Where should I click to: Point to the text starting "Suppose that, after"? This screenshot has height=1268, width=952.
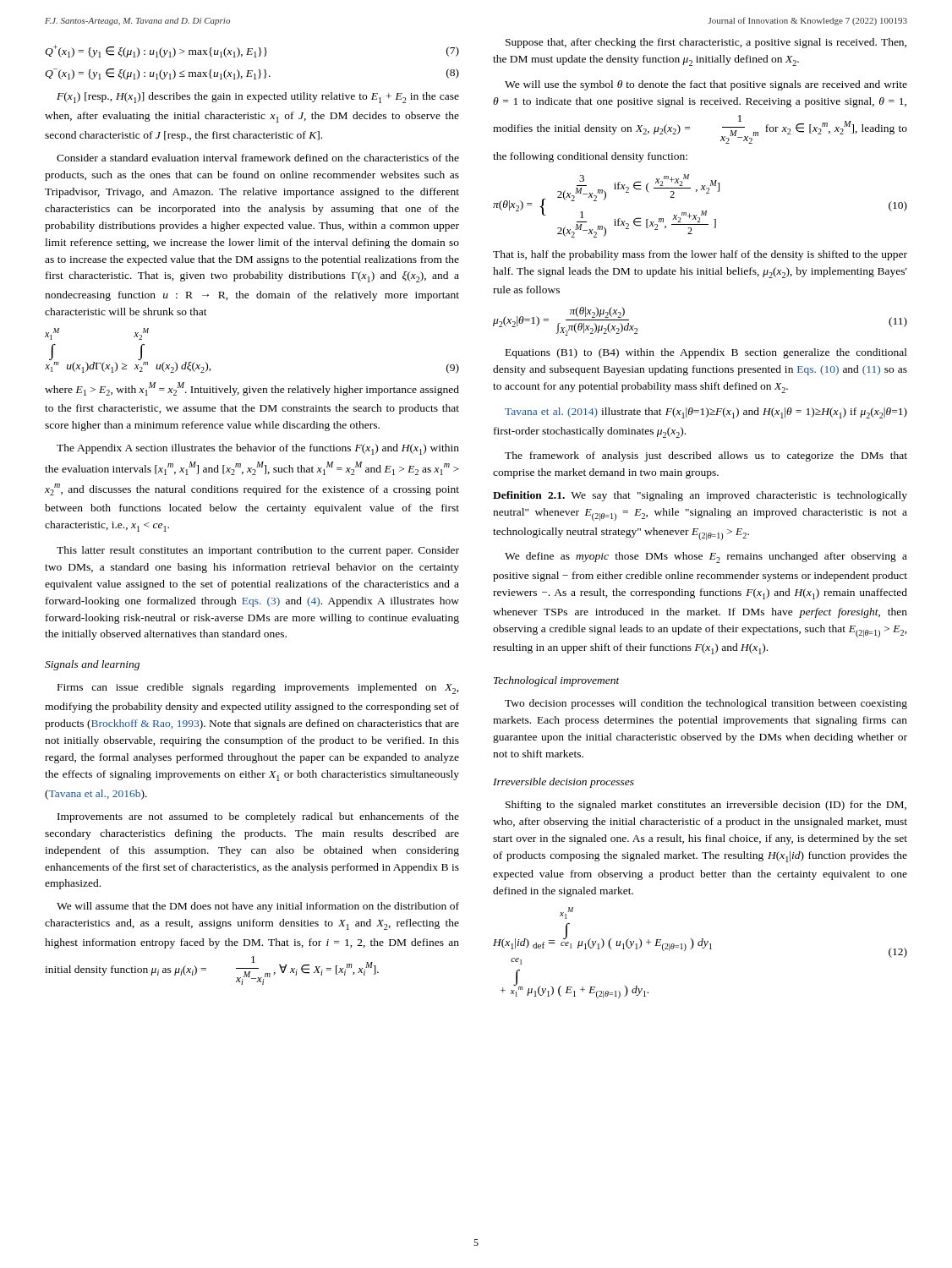tap(700, 52)
